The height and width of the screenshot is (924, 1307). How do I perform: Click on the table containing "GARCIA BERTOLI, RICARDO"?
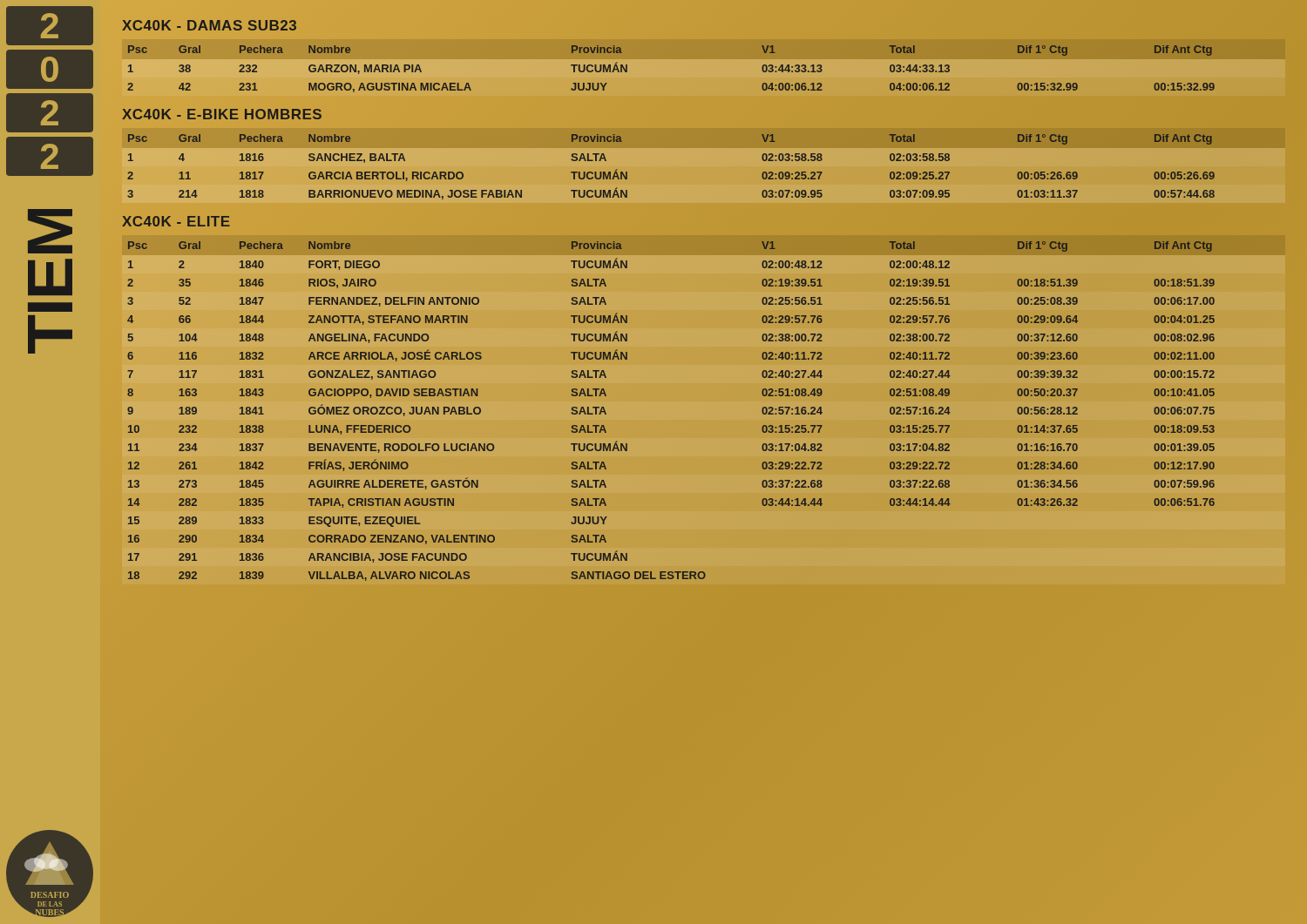pos(704,165)
